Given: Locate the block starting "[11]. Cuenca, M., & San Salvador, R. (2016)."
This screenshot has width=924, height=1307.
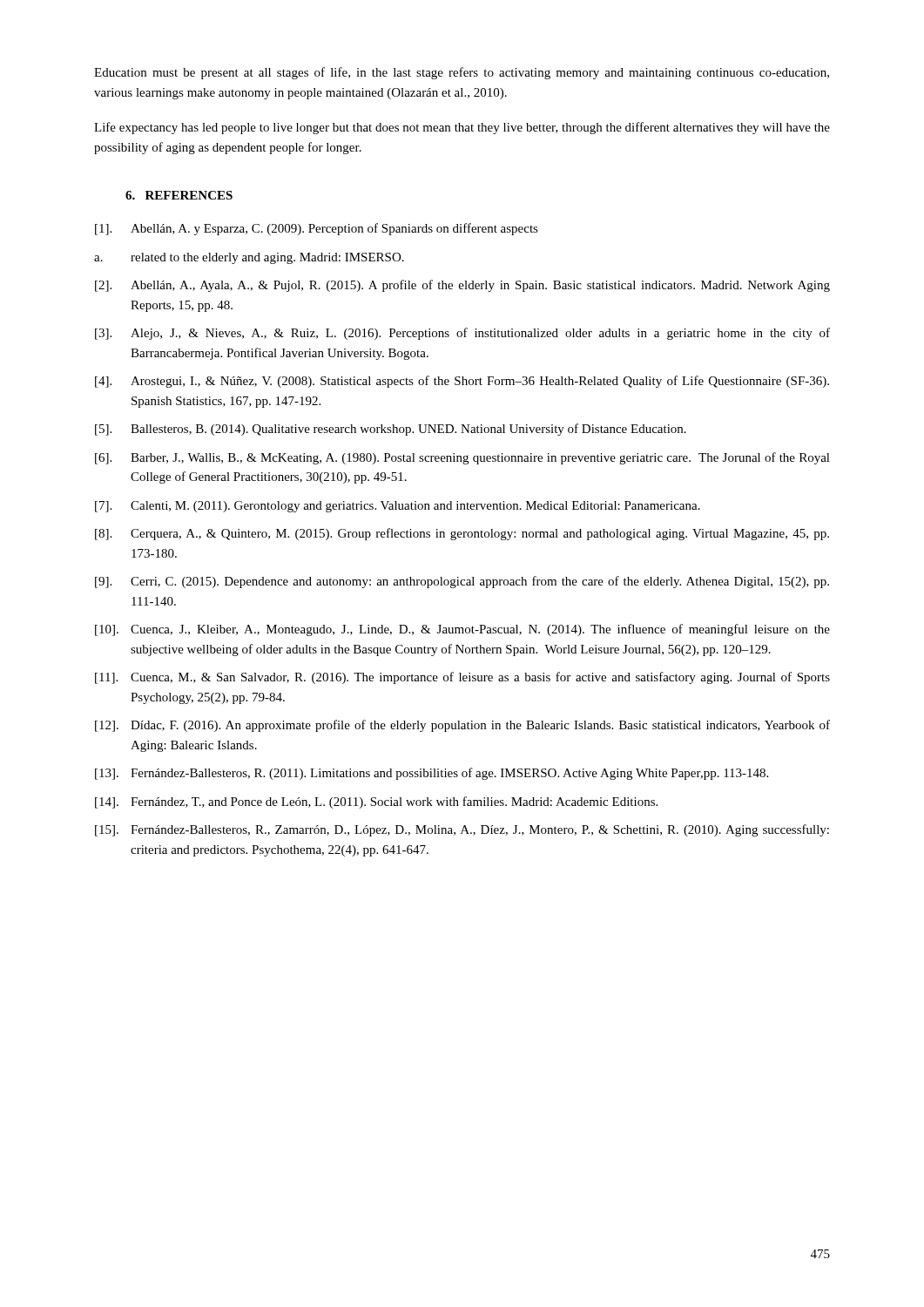Looking at the screenshot, I should click(x=462, y=687).
